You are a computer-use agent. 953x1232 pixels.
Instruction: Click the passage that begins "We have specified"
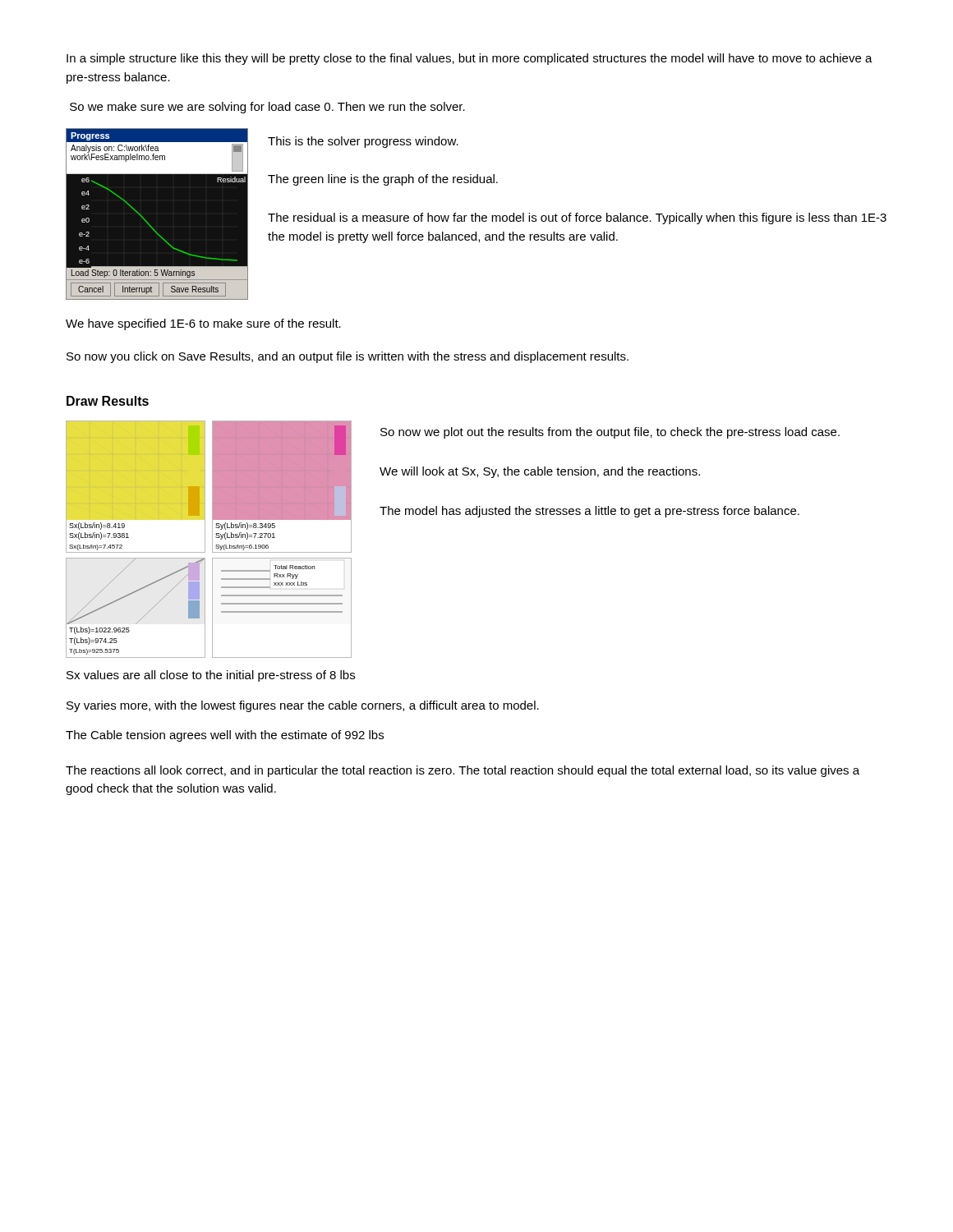click(x=204, y=323)
